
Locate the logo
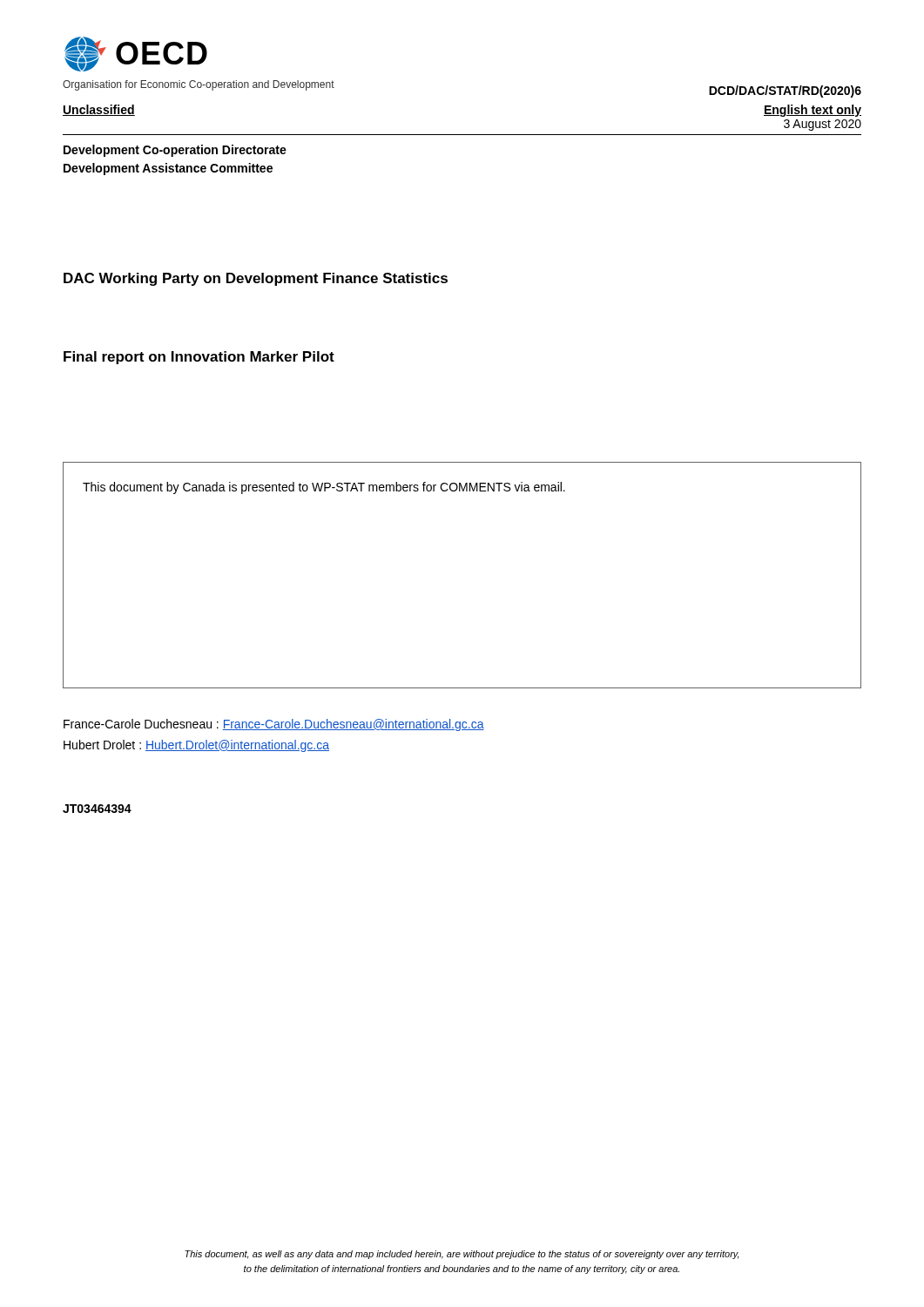(x=198, y=61)
